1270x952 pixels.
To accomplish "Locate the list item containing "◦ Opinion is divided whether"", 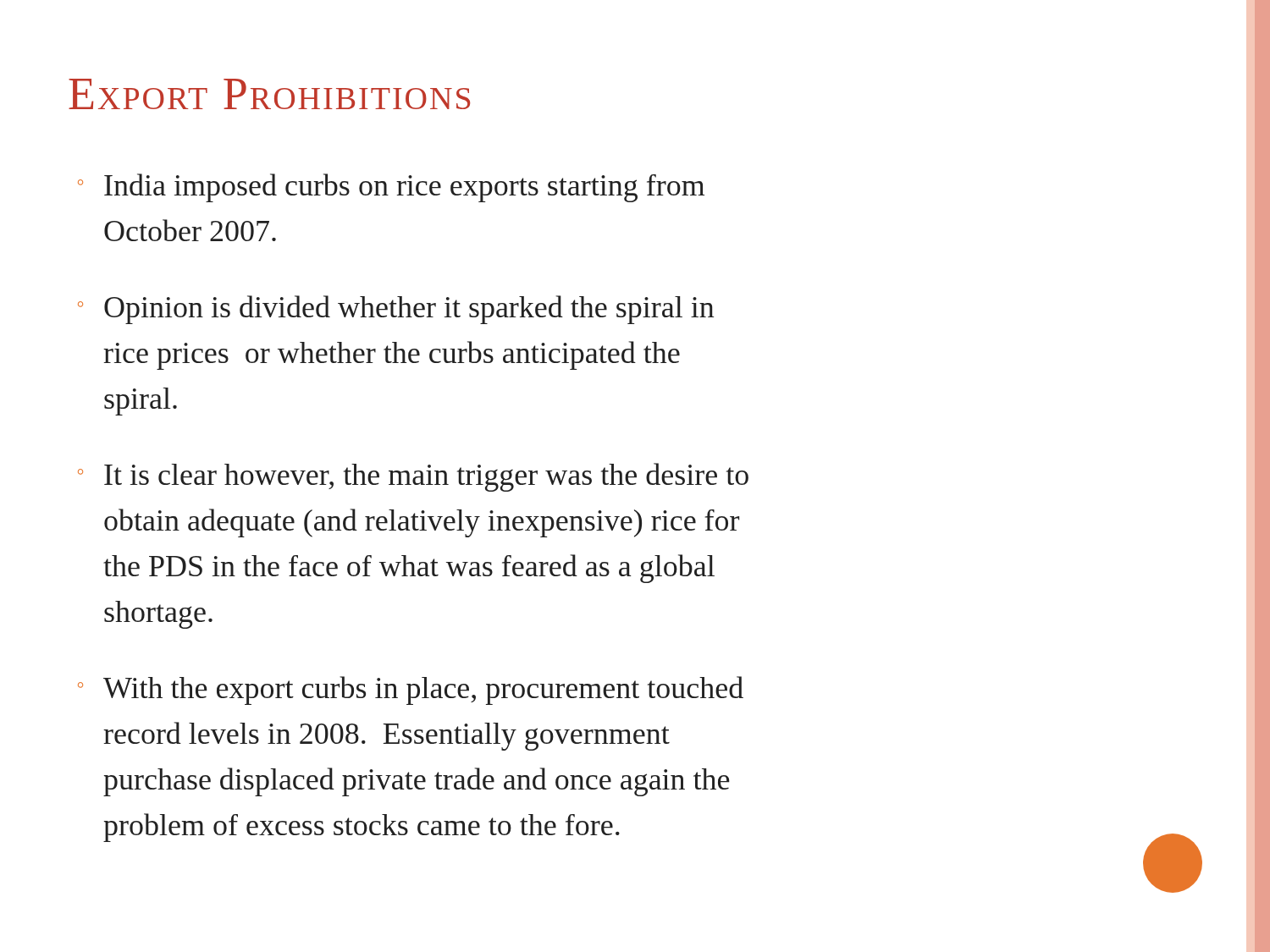I will click(x=395, y=353).
